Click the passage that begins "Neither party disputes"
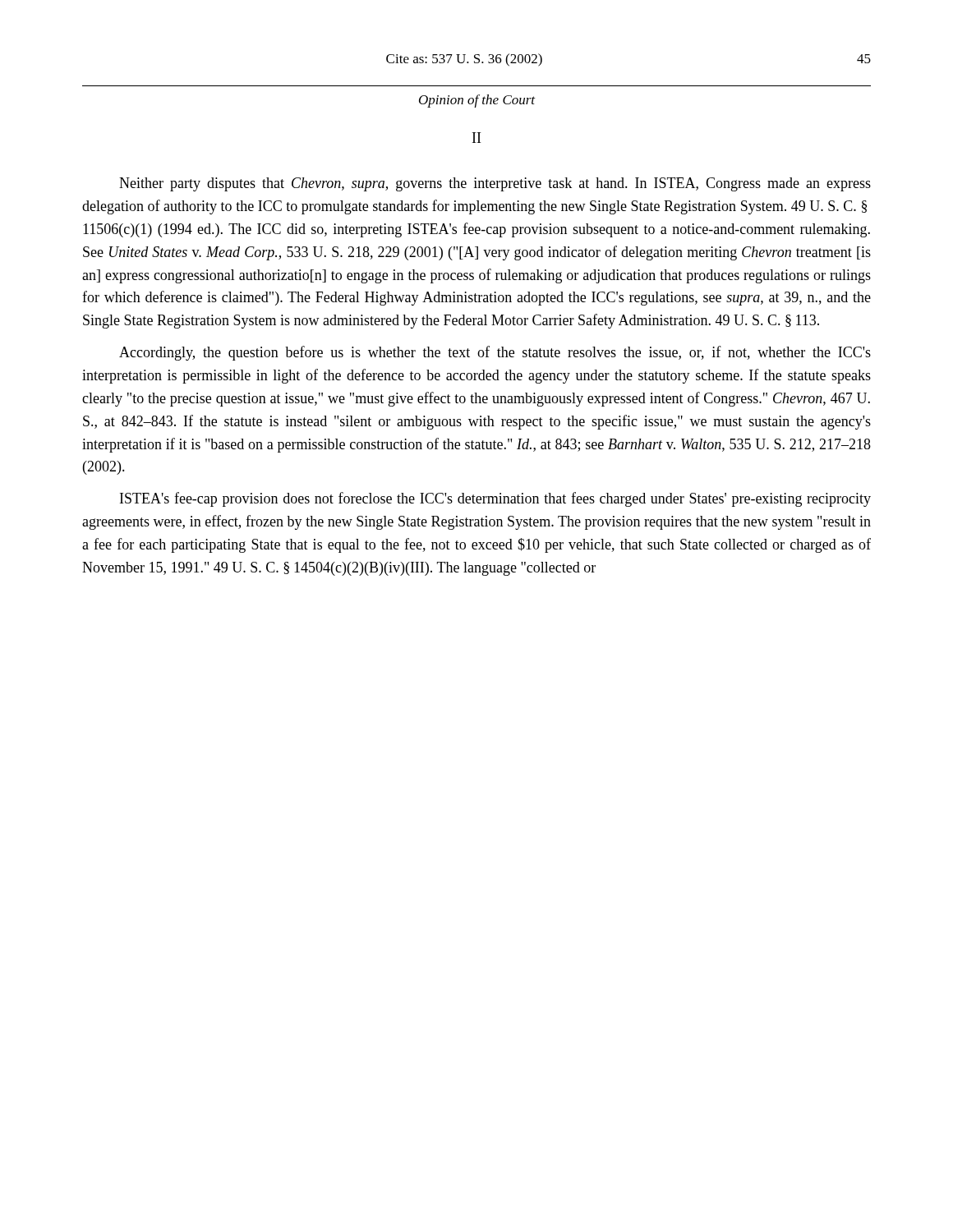 [x=476, y=252]
